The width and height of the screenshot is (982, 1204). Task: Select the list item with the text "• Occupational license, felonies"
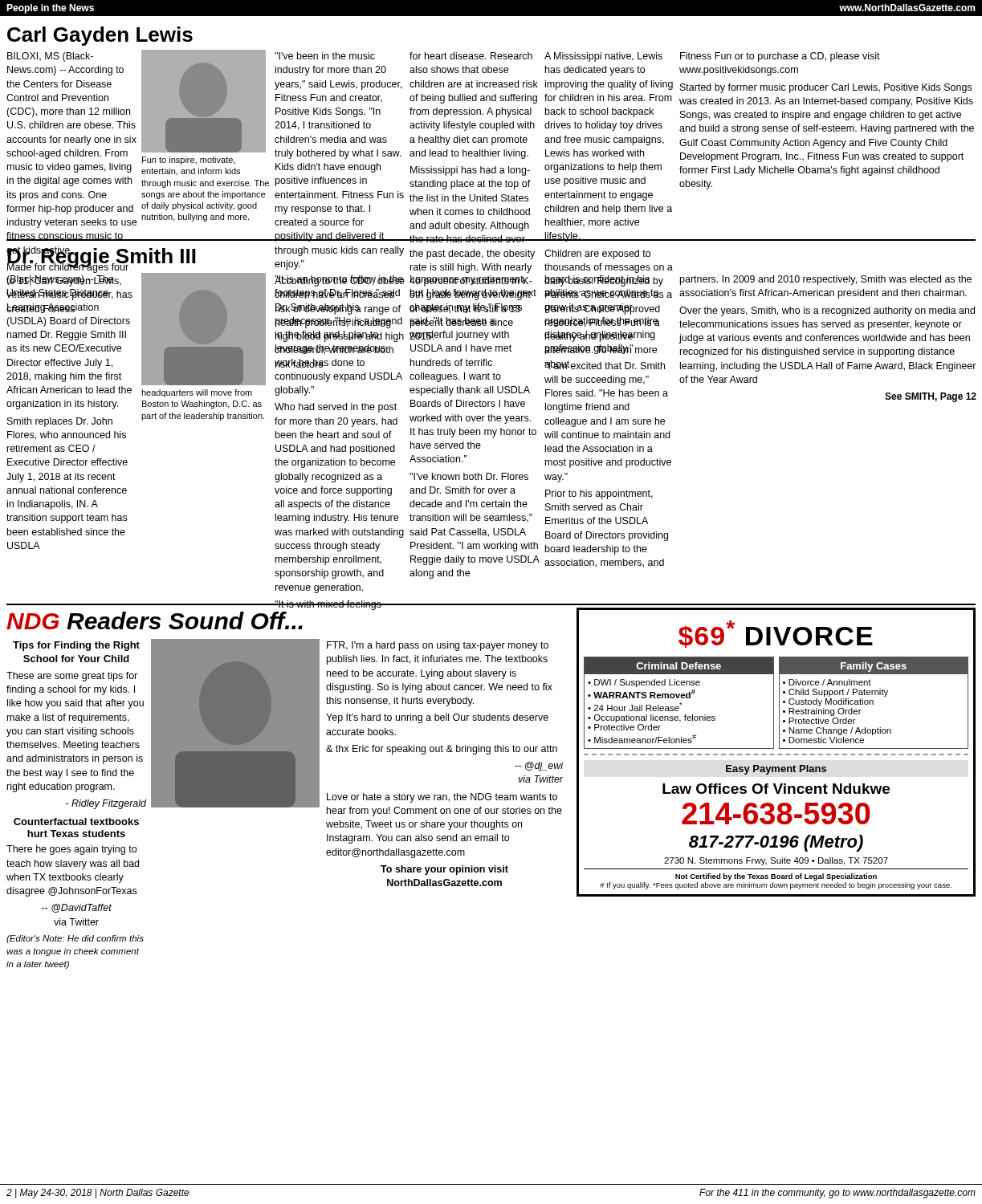[x=652, y=718]
